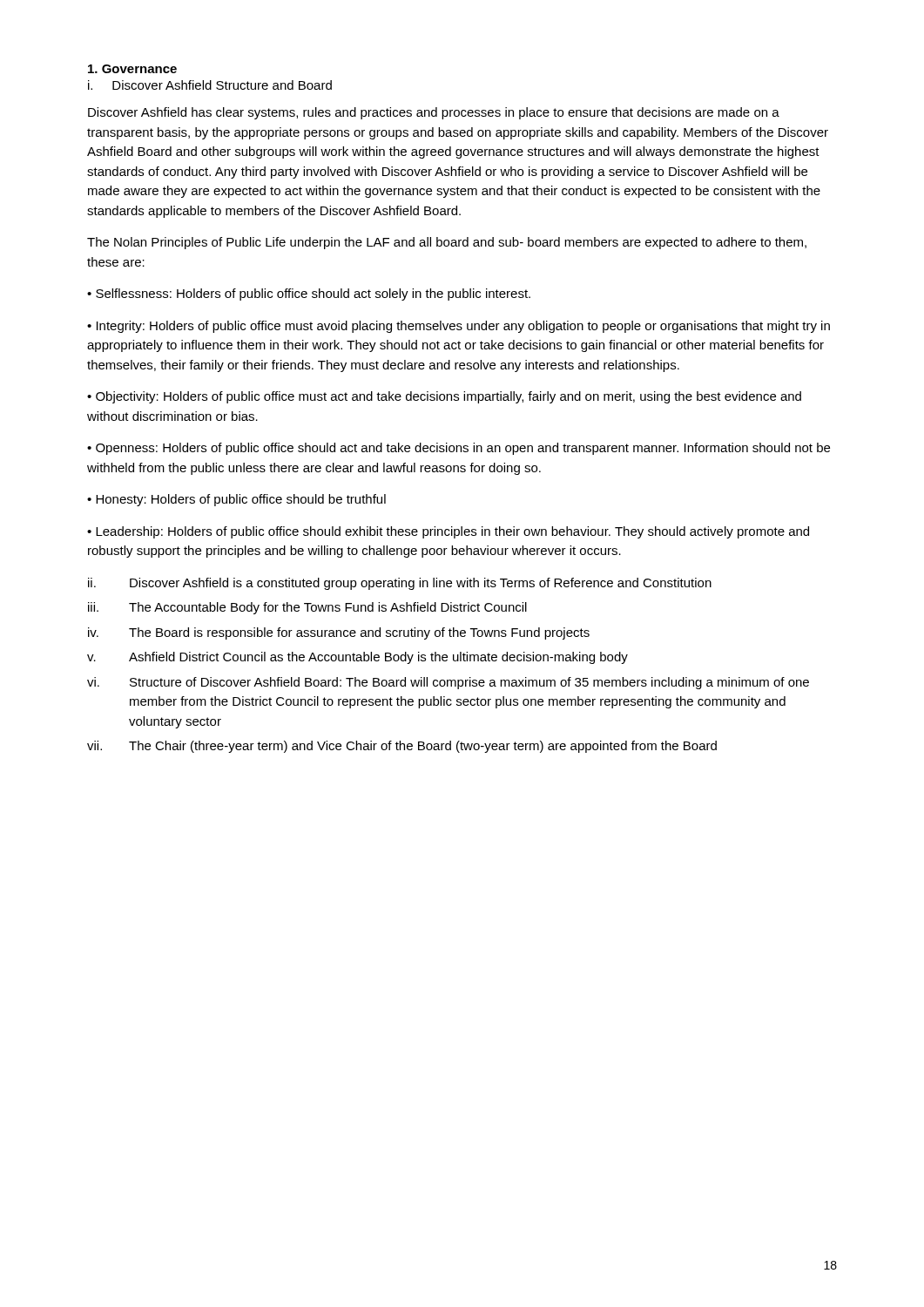Click on the text block starting "i. Discover Ashfield Structure and Board"
The width and height of the screenshot is (924, 1307).
pos(210,85)
